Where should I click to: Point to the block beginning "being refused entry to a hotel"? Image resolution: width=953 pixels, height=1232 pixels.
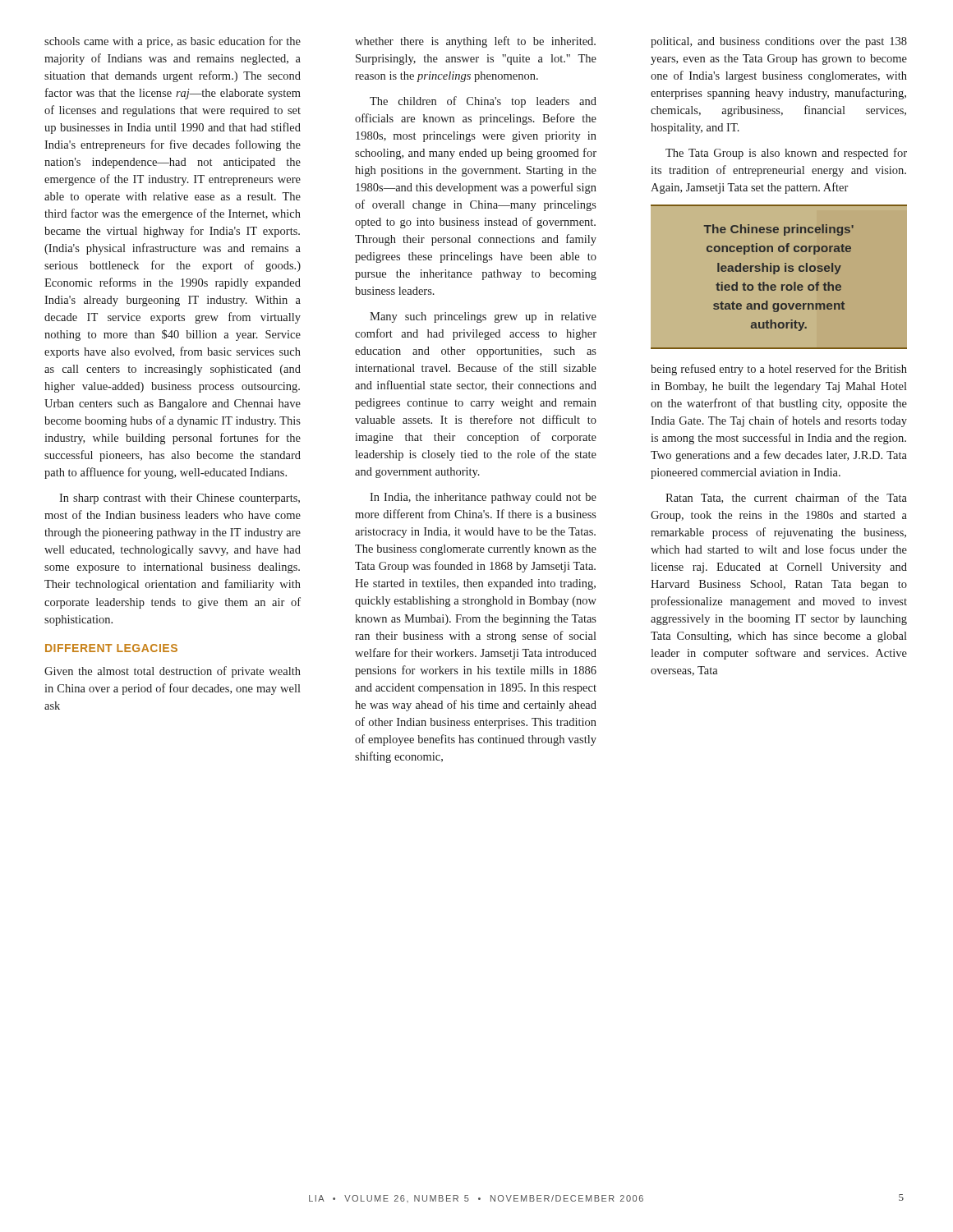pyautogui.click(x=779, y=520)
